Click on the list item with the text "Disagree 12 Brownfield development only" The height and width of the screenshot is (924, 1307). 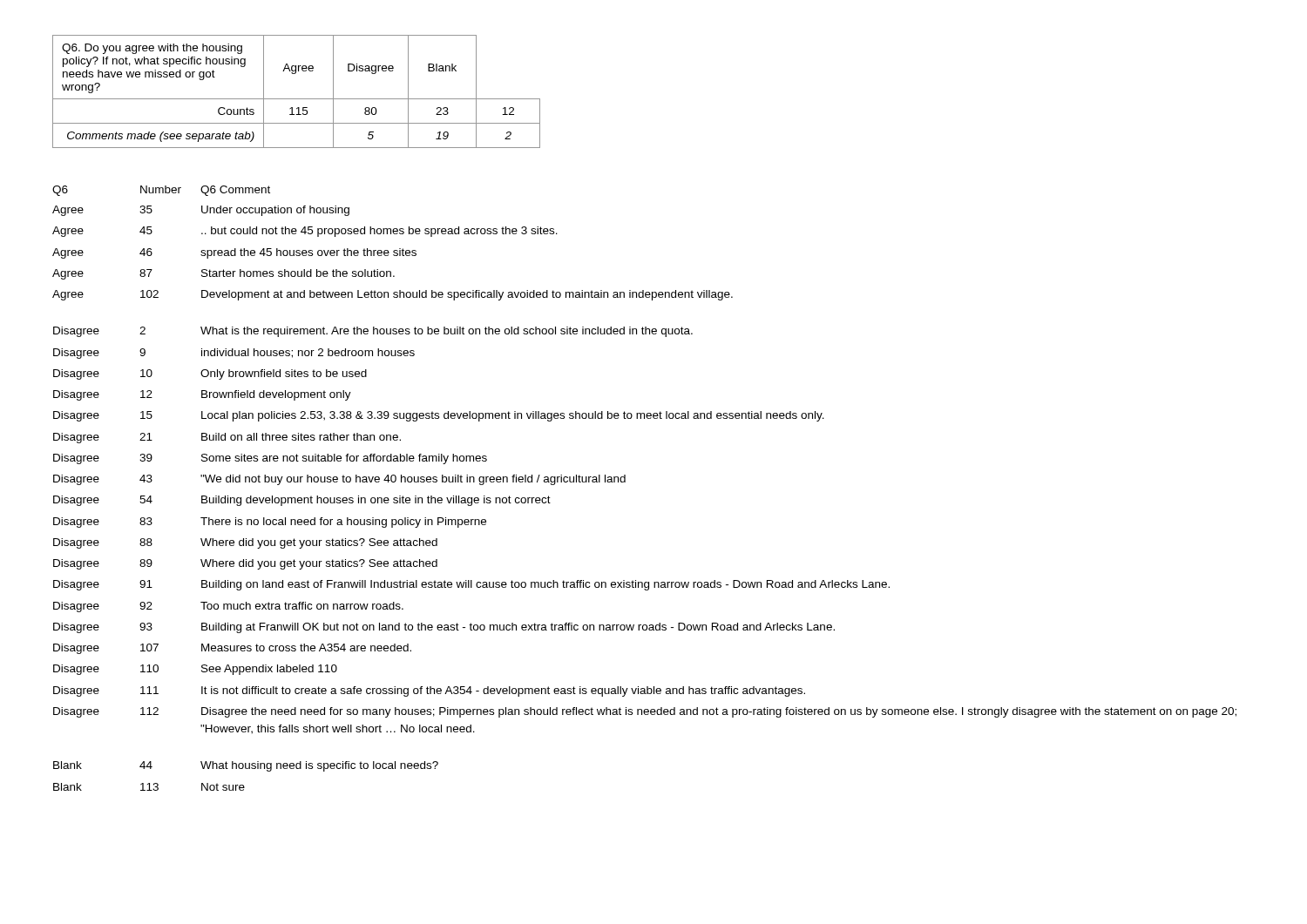point(202,395)
